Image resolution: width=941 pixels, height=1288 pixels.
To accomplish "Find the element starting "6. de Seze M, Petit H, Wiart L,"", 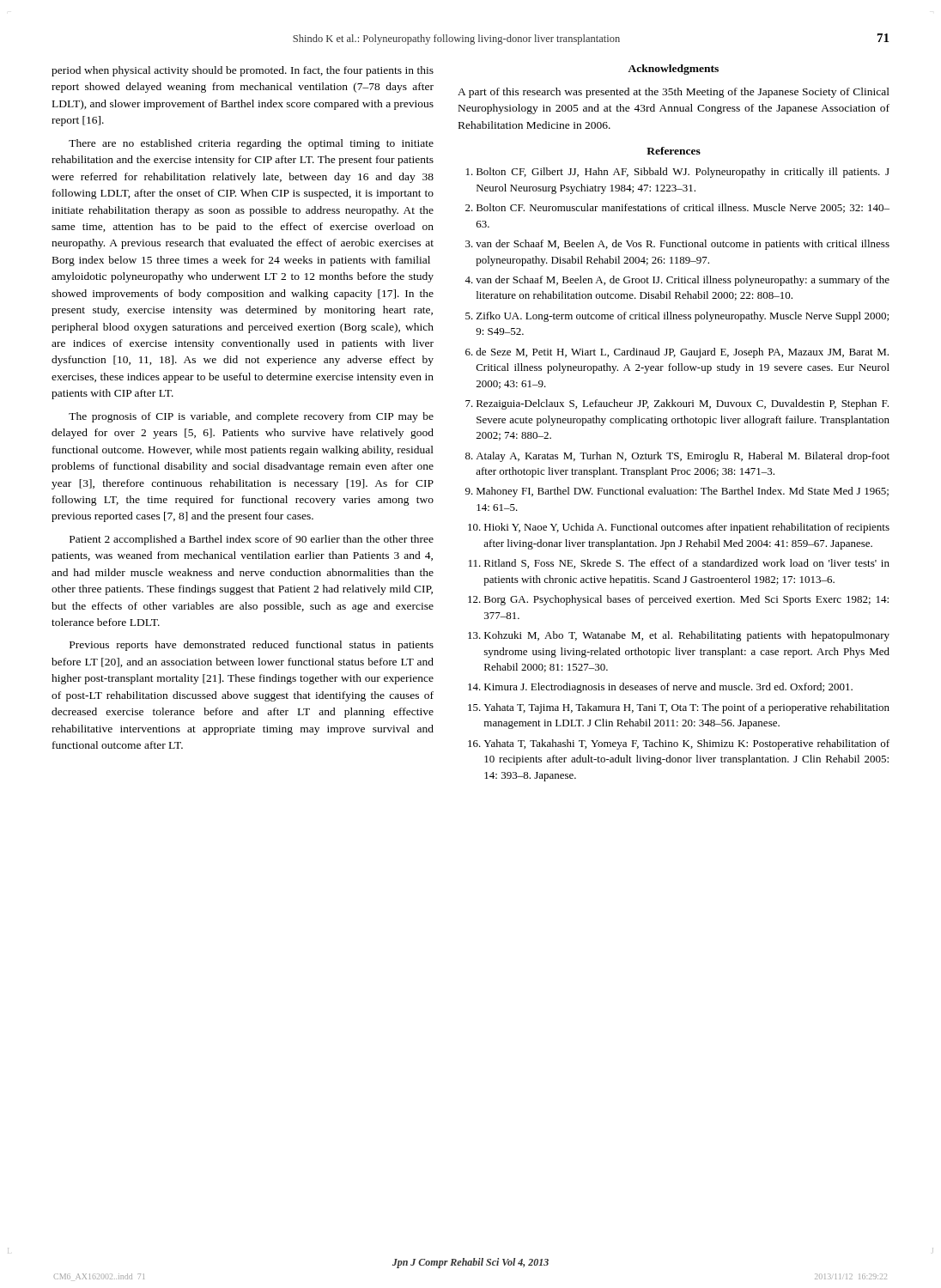I will (x=674, y=368).
